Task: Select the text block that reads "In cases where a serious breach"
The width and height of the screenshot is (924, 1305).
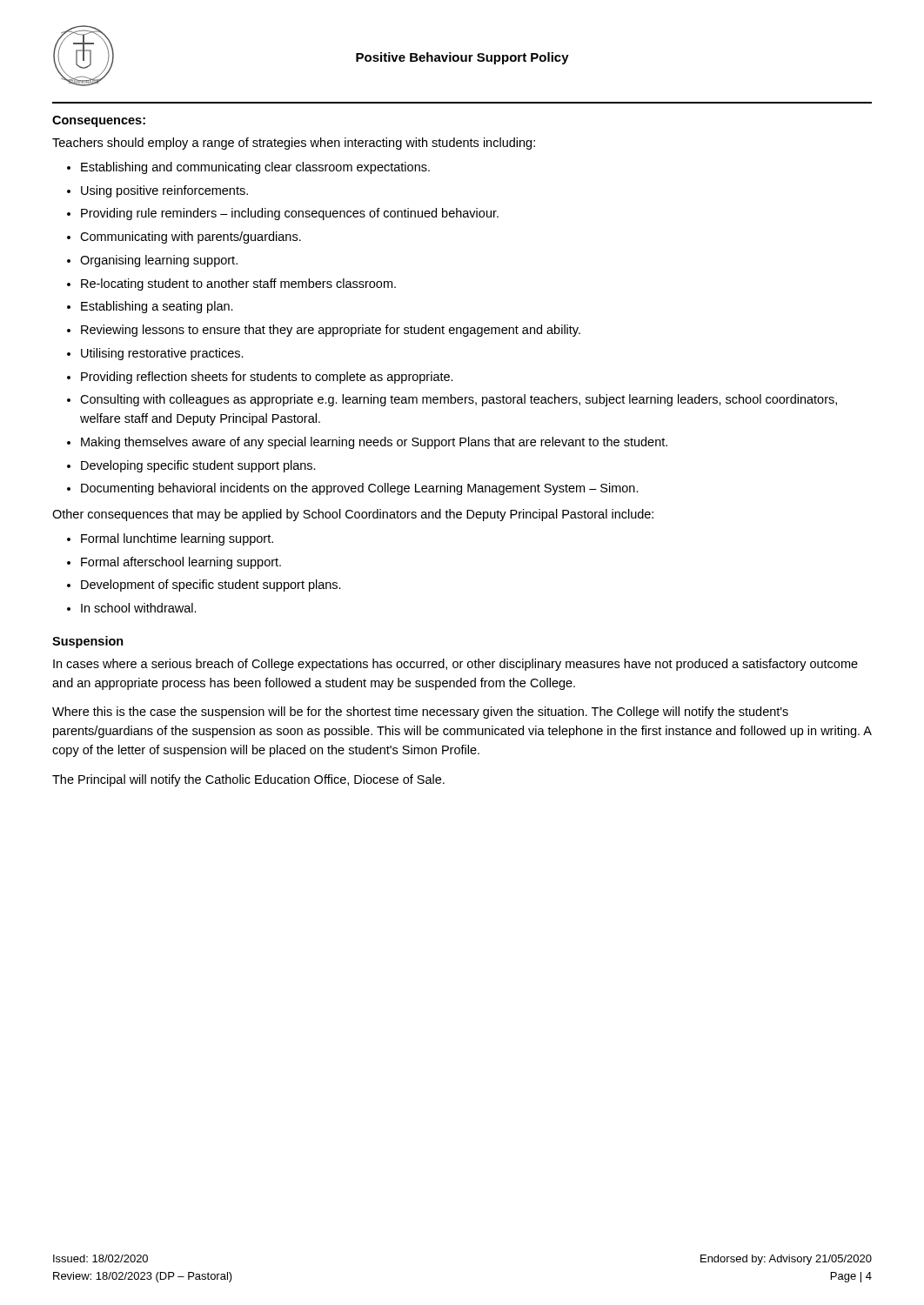Action: click(455, 673)
